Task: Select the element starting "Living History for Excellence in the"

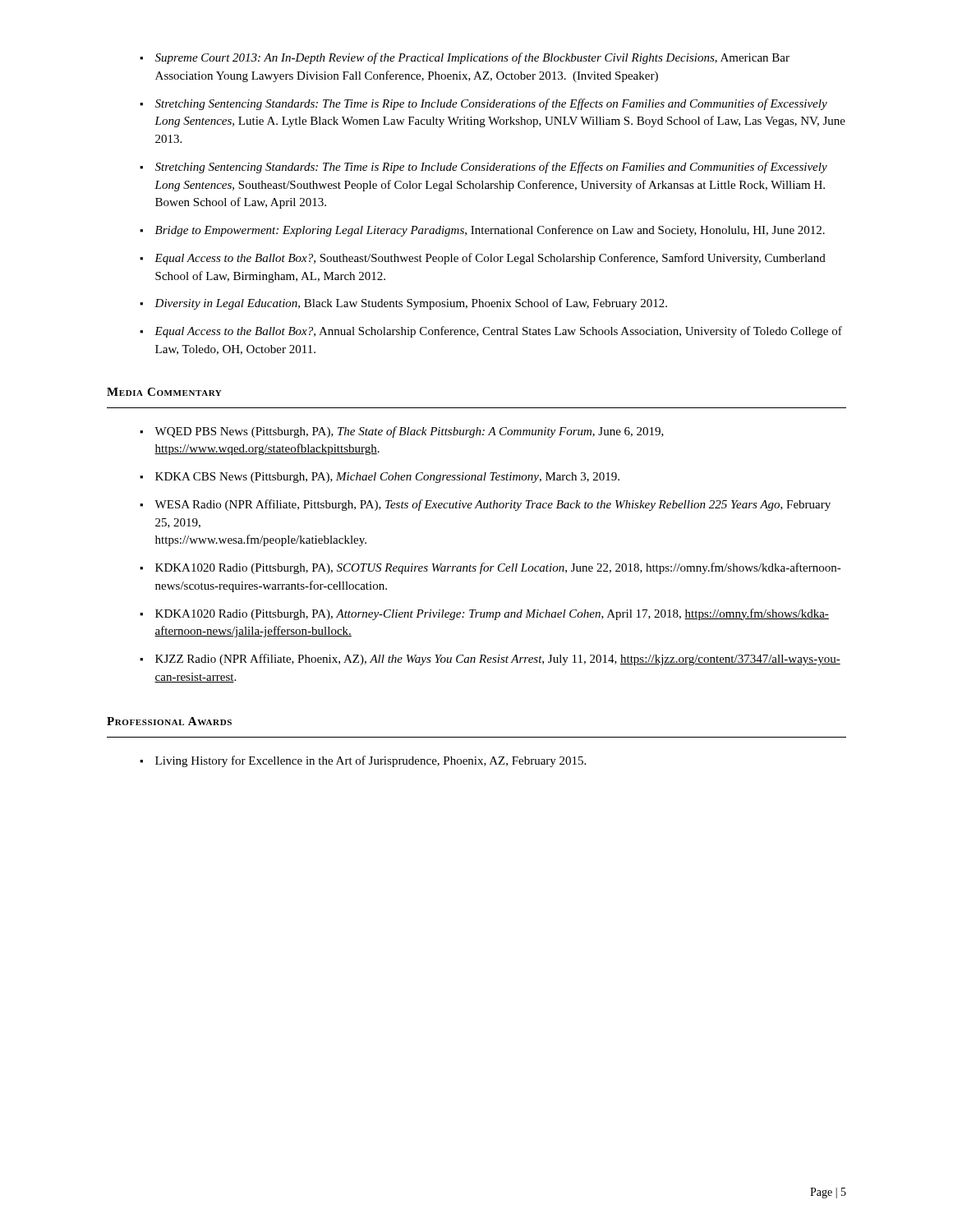Action: click(493, 761)
